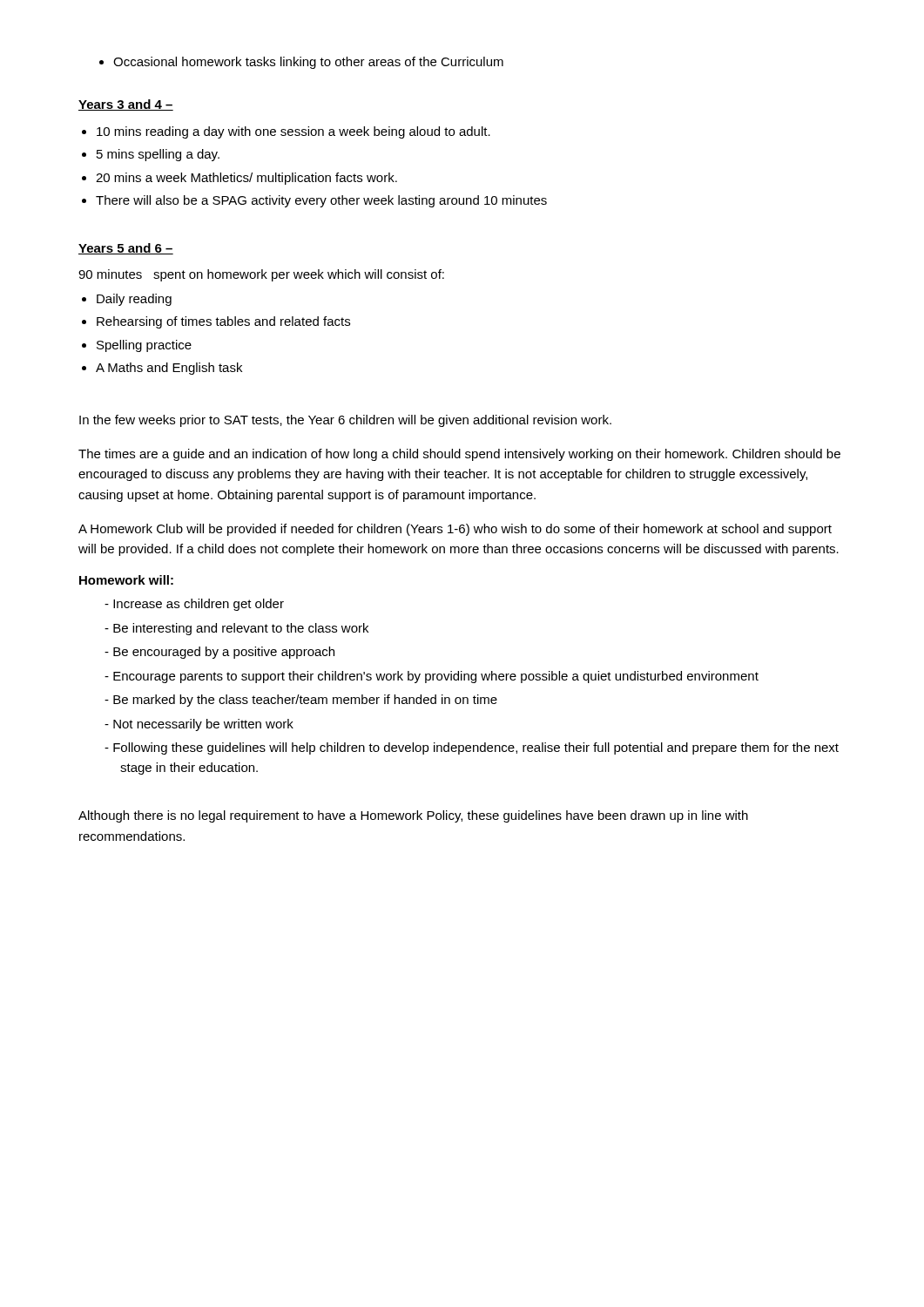Click on the text block starting "The times are a guide and an indication"
This screenshot has height=1307, width=924.
(x=460, y=474)
